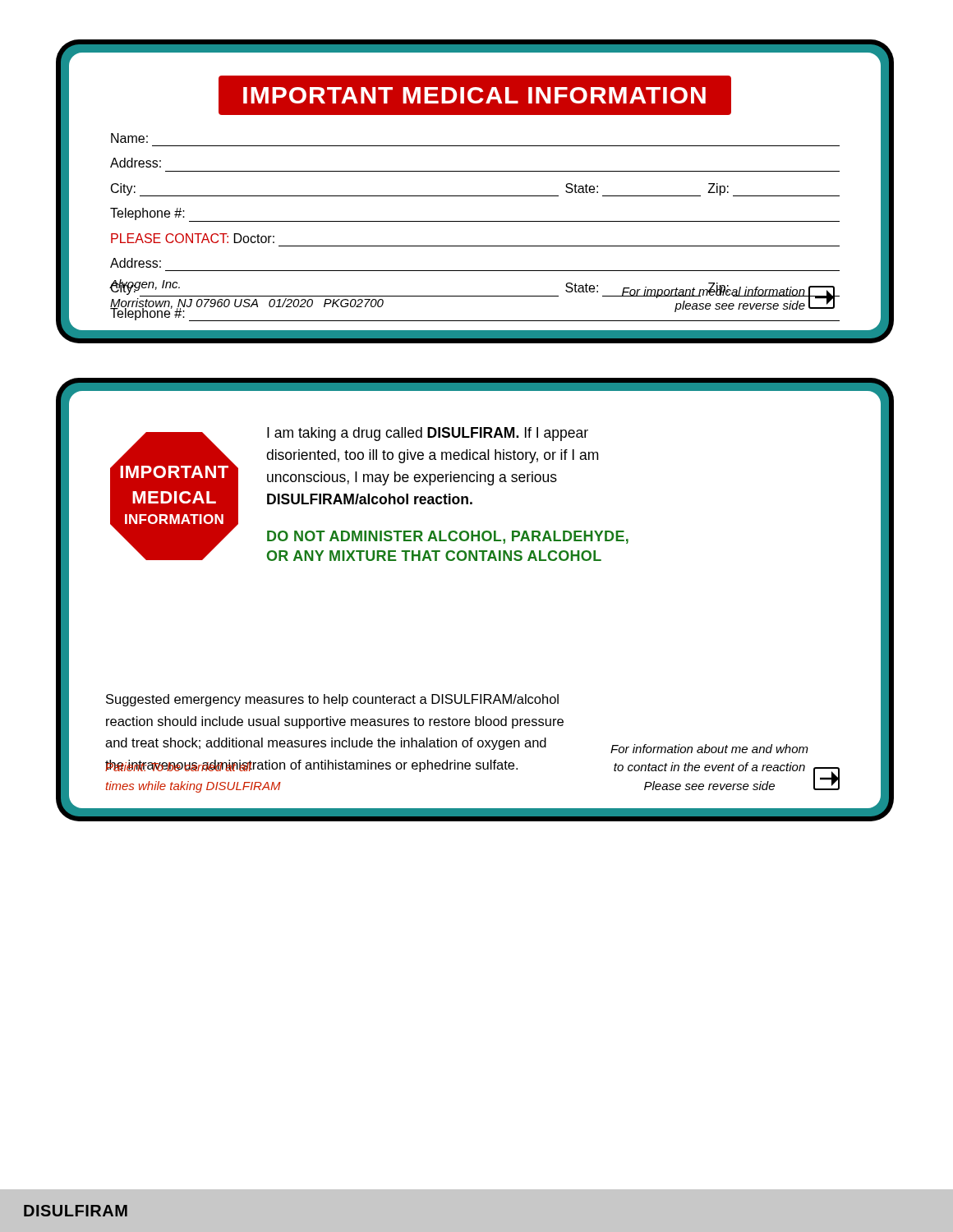Navigate to the passage starting "Patient: To be carried at"

click(x=475, y=767)
